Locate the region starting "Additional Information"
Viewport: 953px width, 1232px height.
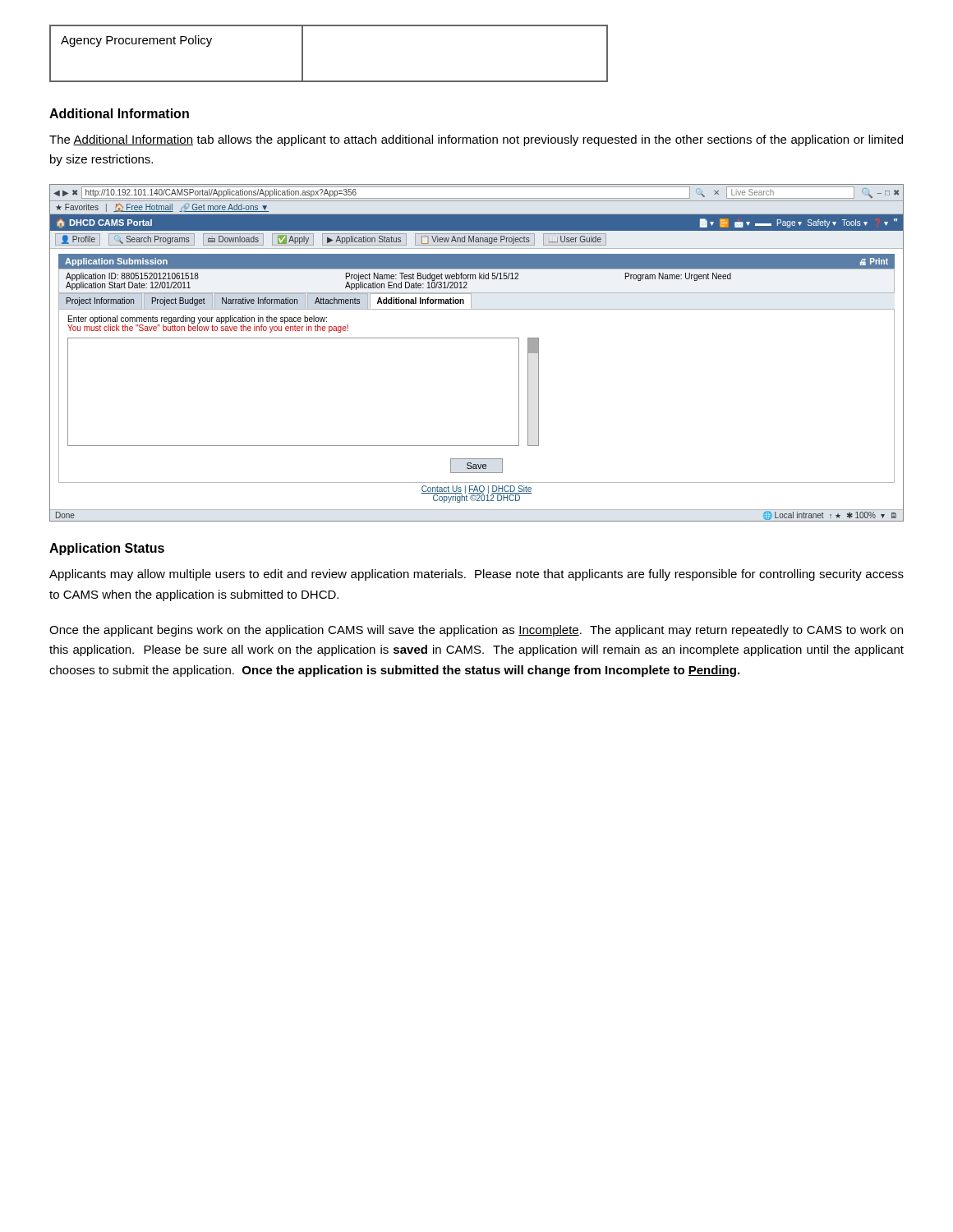(x=119, y=114)
